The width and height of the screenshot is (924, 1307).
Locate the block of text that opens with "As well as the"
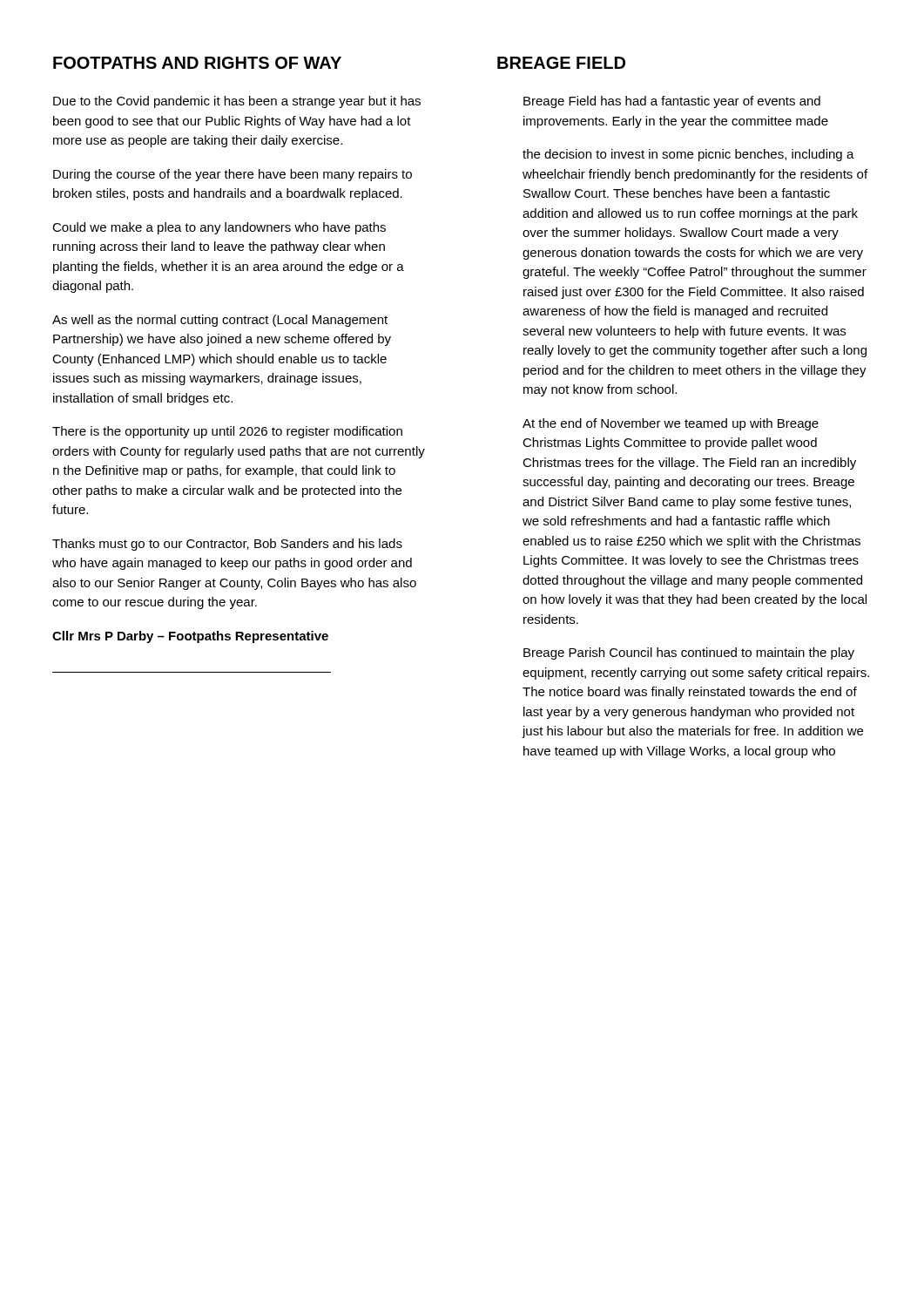(x=240, y=359)
